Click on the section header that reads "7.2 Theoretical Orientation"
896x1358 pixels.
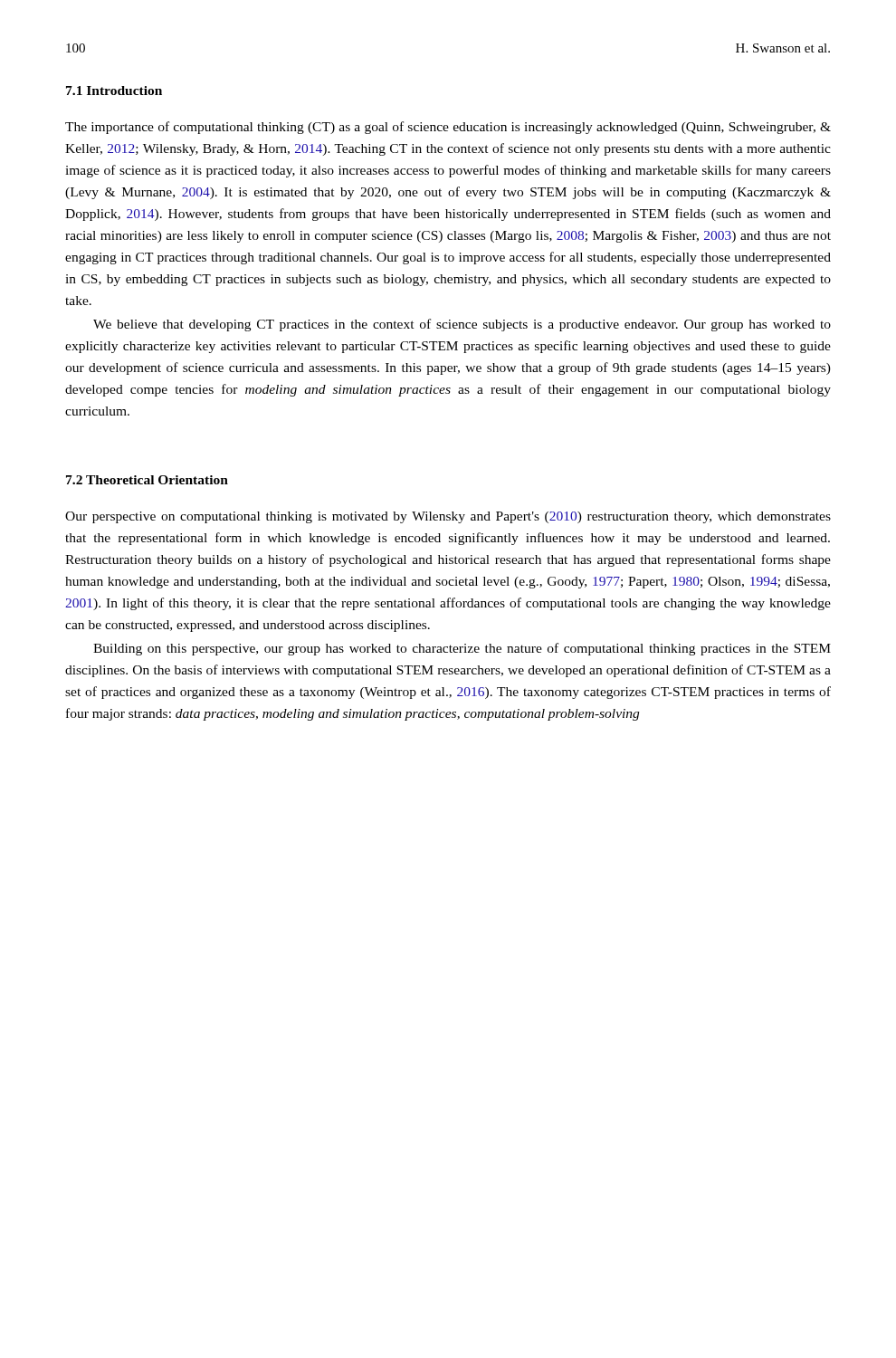point(147,480)
